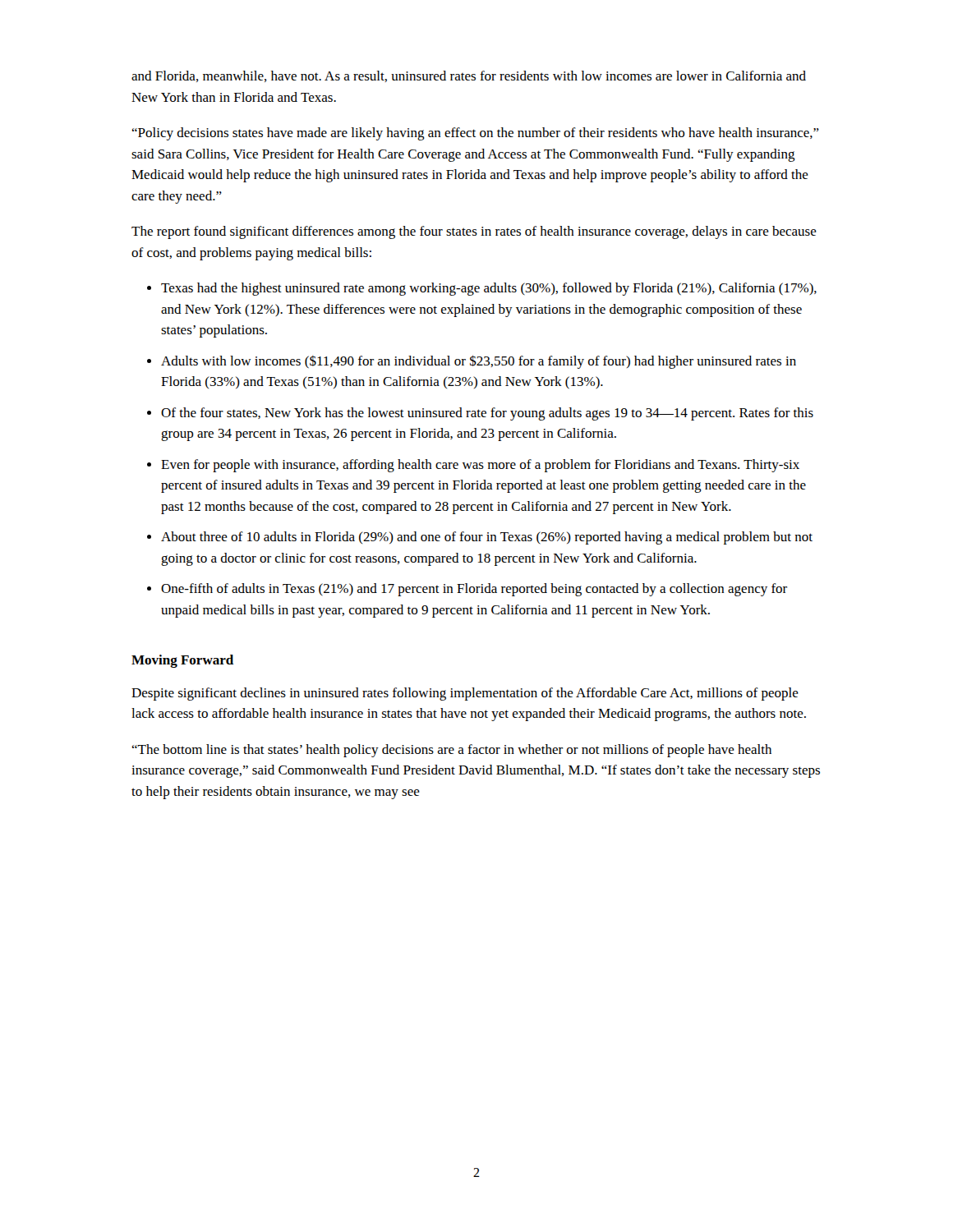953x1232 pixels.
Task: Where is the passage that starts "One-fifth of adults"?
Action: tap(474, 599)
